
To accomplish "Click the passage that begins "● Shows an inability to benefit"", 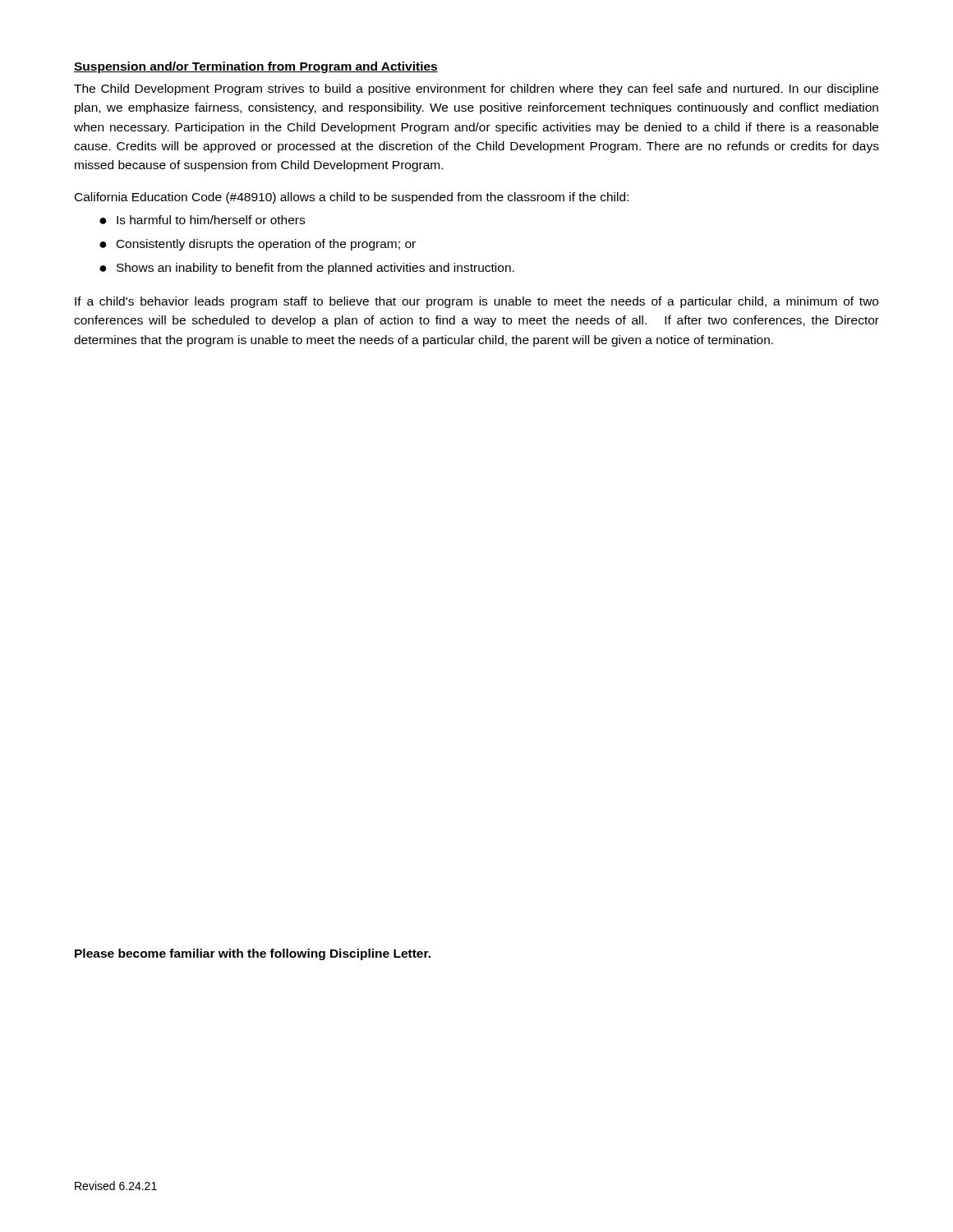I will 307,268.
